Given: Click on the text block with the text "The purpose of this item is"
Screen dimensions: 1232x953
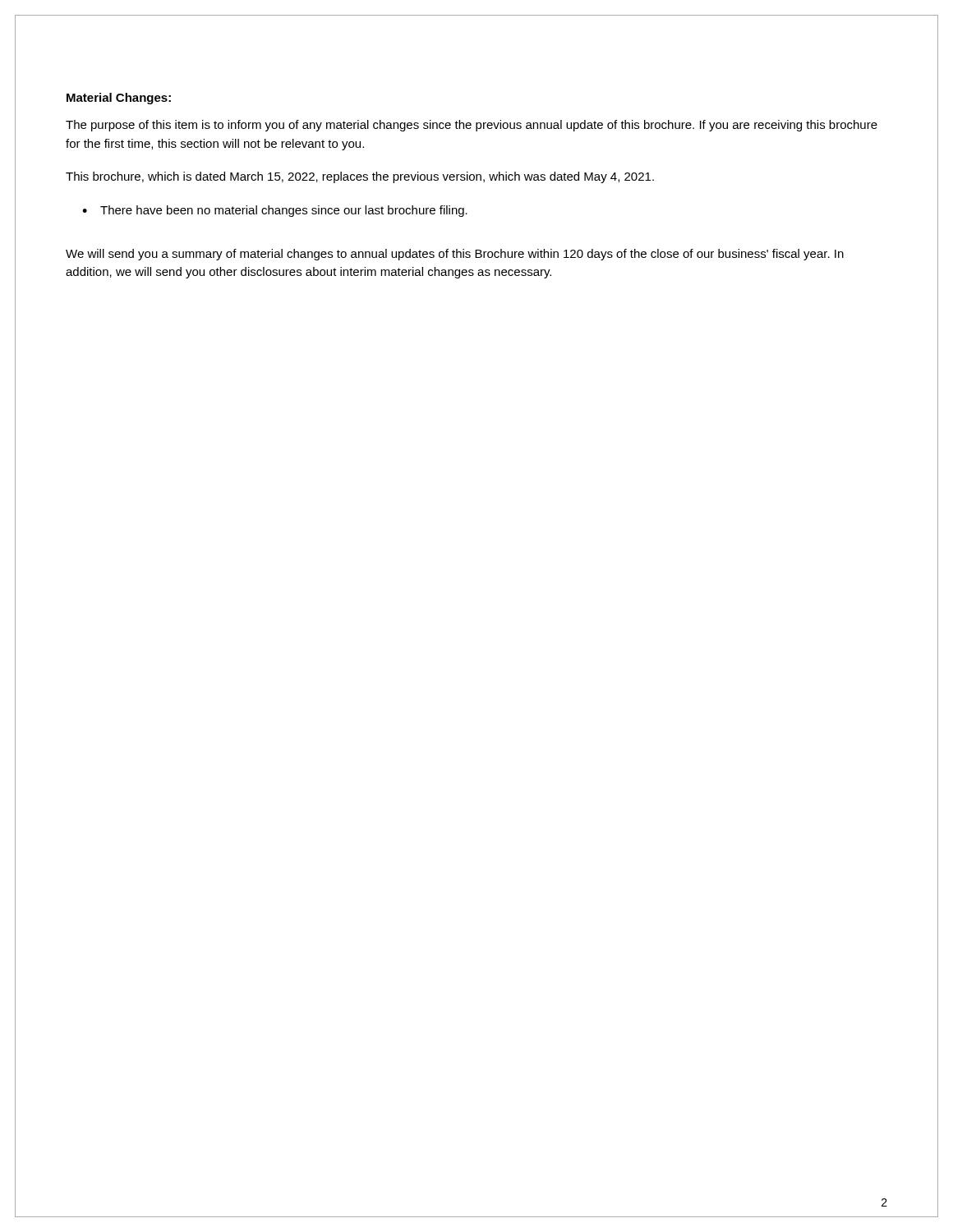Looking at the screenshot, I should pos(472,134).
